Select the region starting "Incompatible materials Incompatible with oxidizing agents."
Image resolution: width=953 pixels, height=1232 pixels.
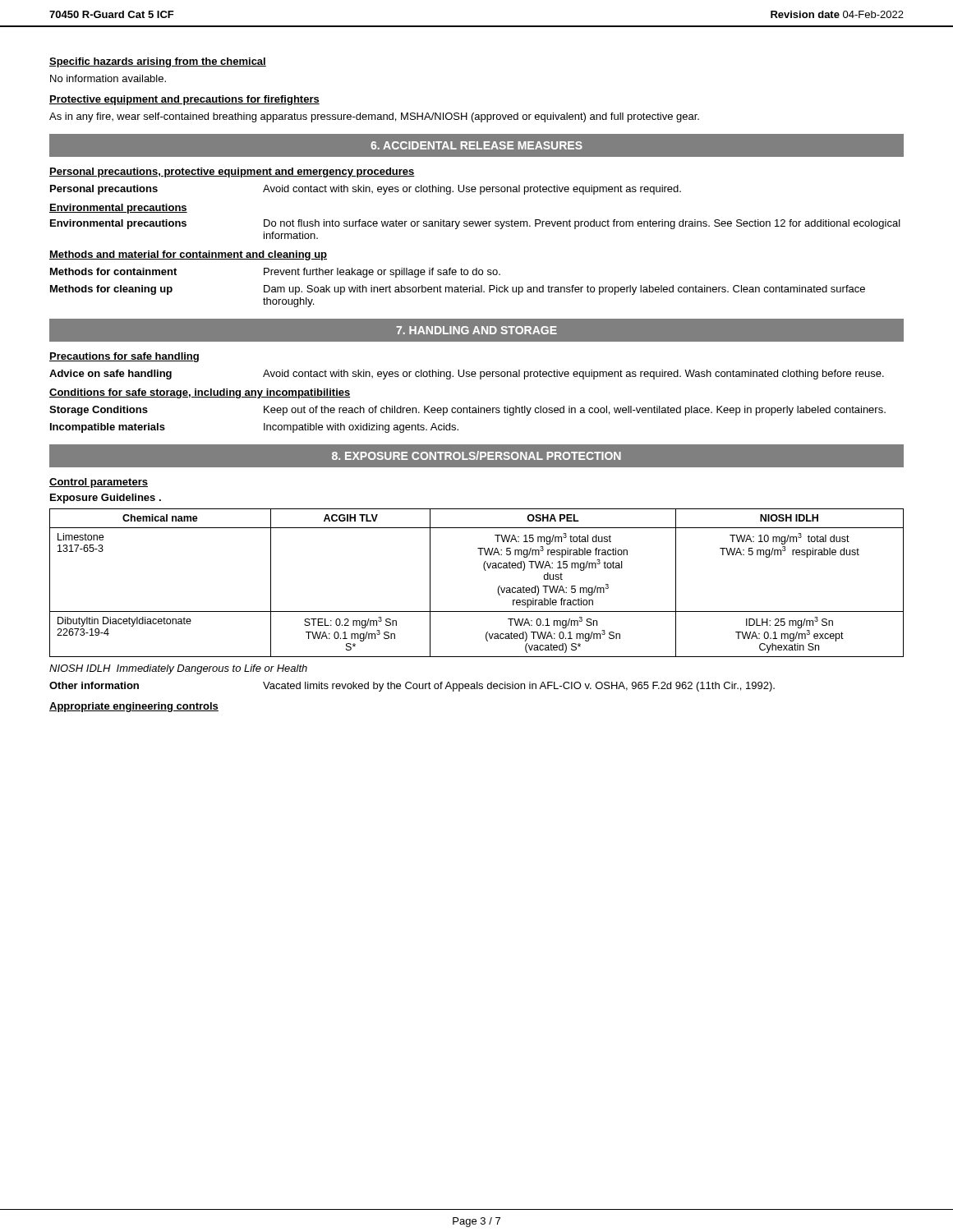[107, 428]
